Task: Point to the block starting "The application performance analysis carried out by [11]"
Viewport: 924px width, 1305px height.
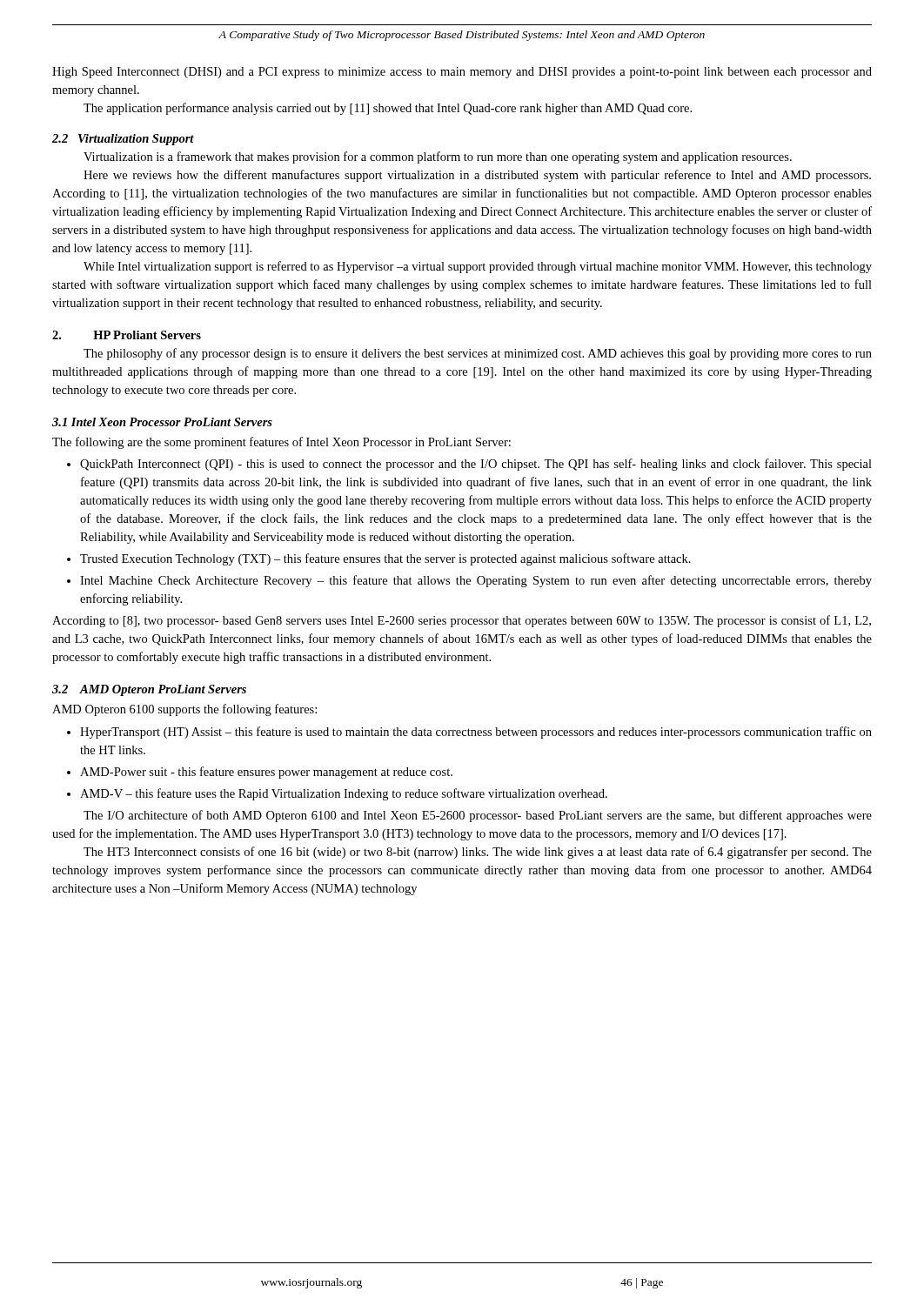Action: tap(462, 108)
